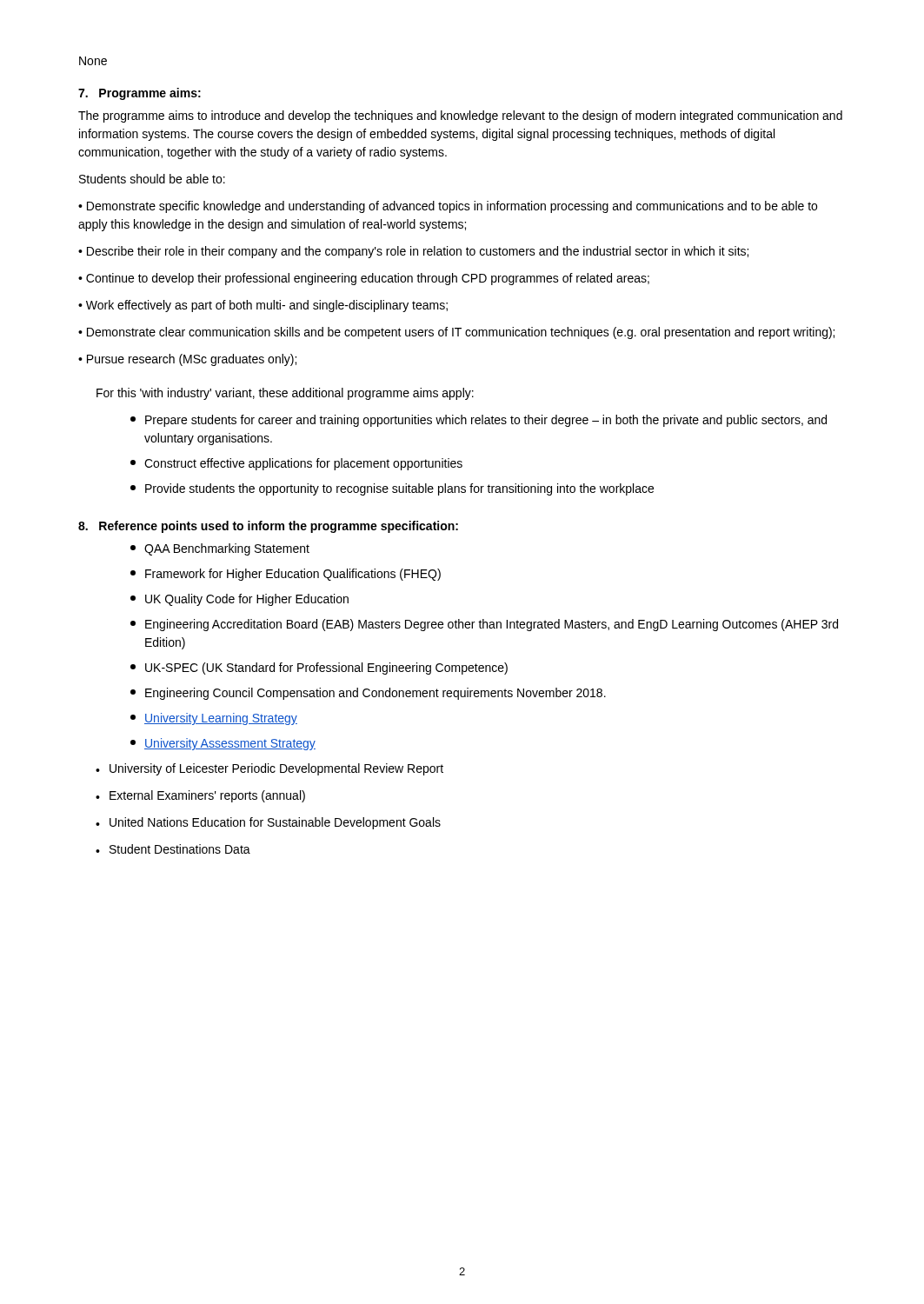Find the list item with the text "• Work effectively as"
The width and height of the screenshot is (924, 1304).
(x=263, y=305)
